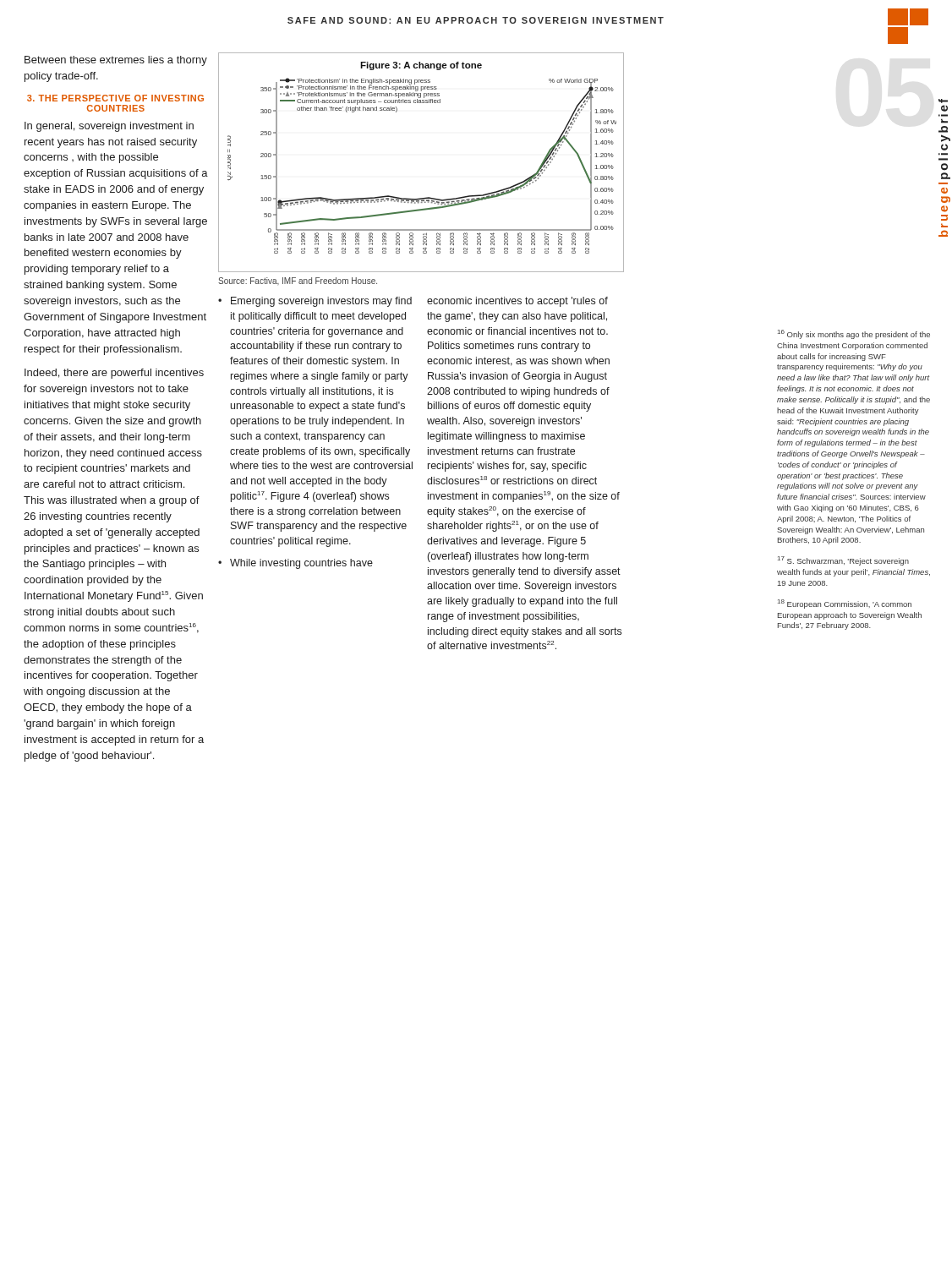Click the passage that begins "Indeed, there are powerful incentives for sovereign investors"
Screen dimensions: 1268x952
pyautogui.click(x=114, y=564)
